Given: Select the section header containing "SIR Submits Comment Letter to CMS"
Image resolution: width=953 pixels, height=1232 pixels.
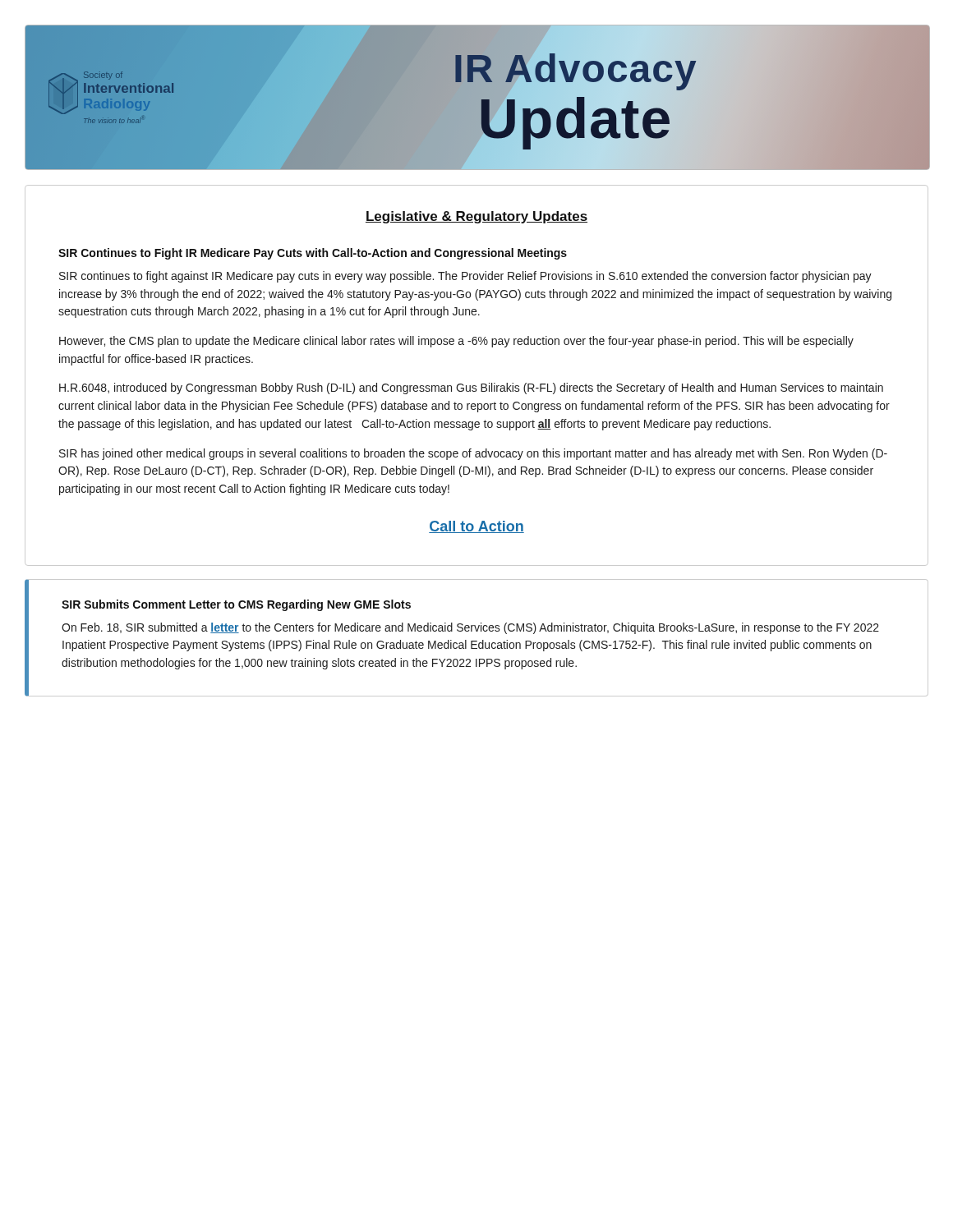Looking at the screenshot, I should coord(236,604).
